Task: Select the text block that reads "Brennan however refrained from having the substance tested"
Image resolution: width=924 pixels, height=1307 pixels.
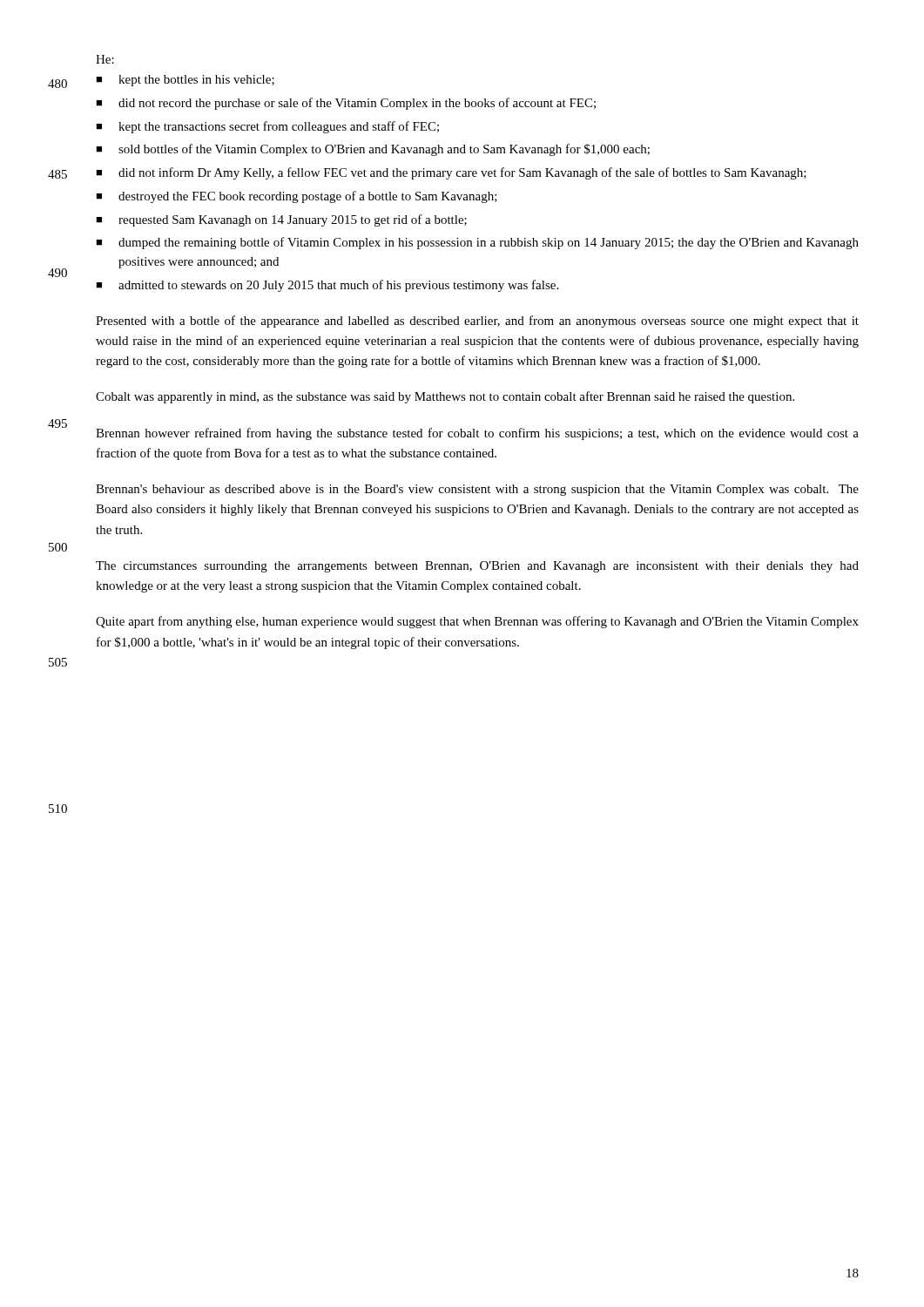Action: pos(477,443)
